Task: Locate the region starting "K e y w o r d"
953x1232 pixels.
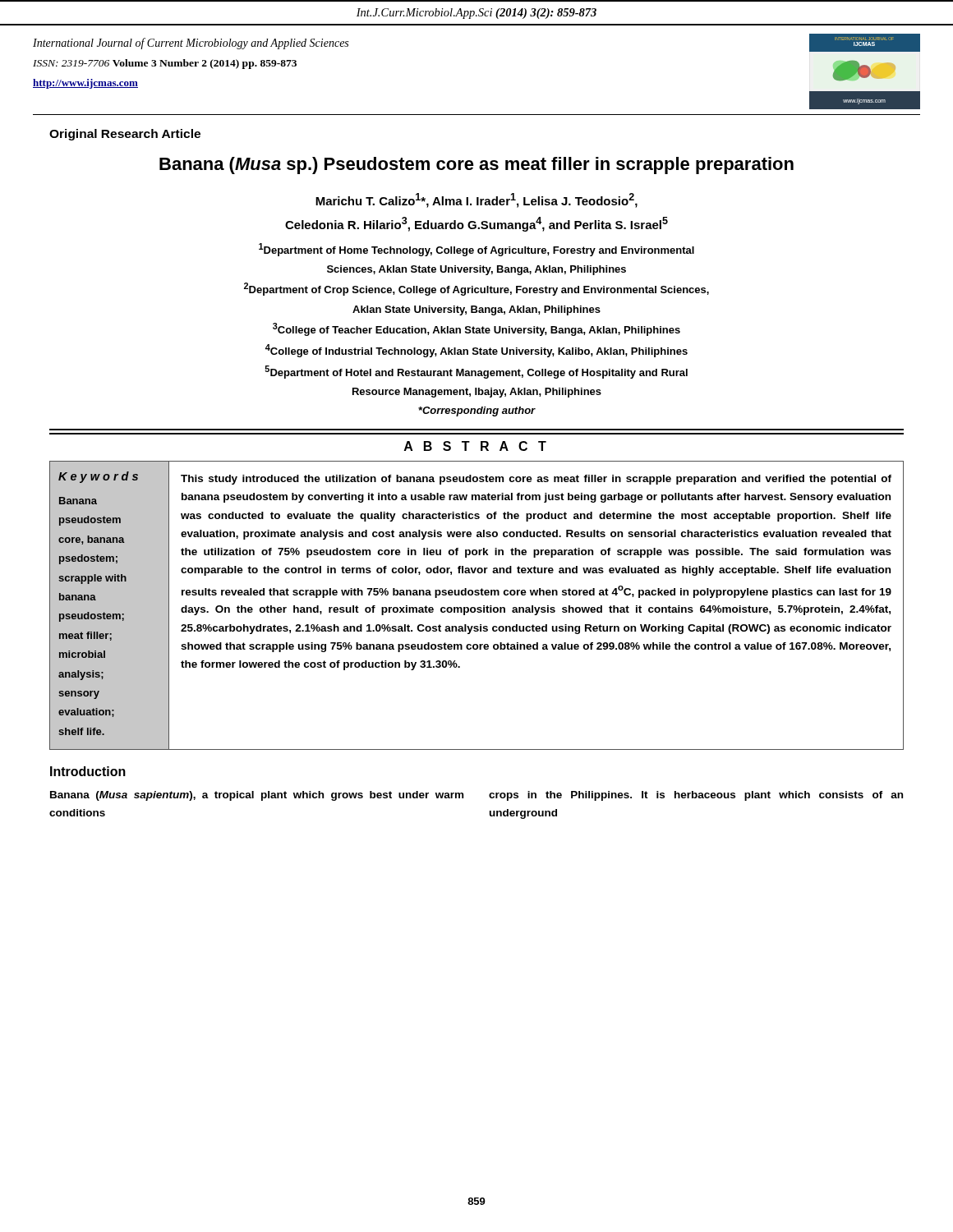Action: pyautogui.click(x=476, y=605)
